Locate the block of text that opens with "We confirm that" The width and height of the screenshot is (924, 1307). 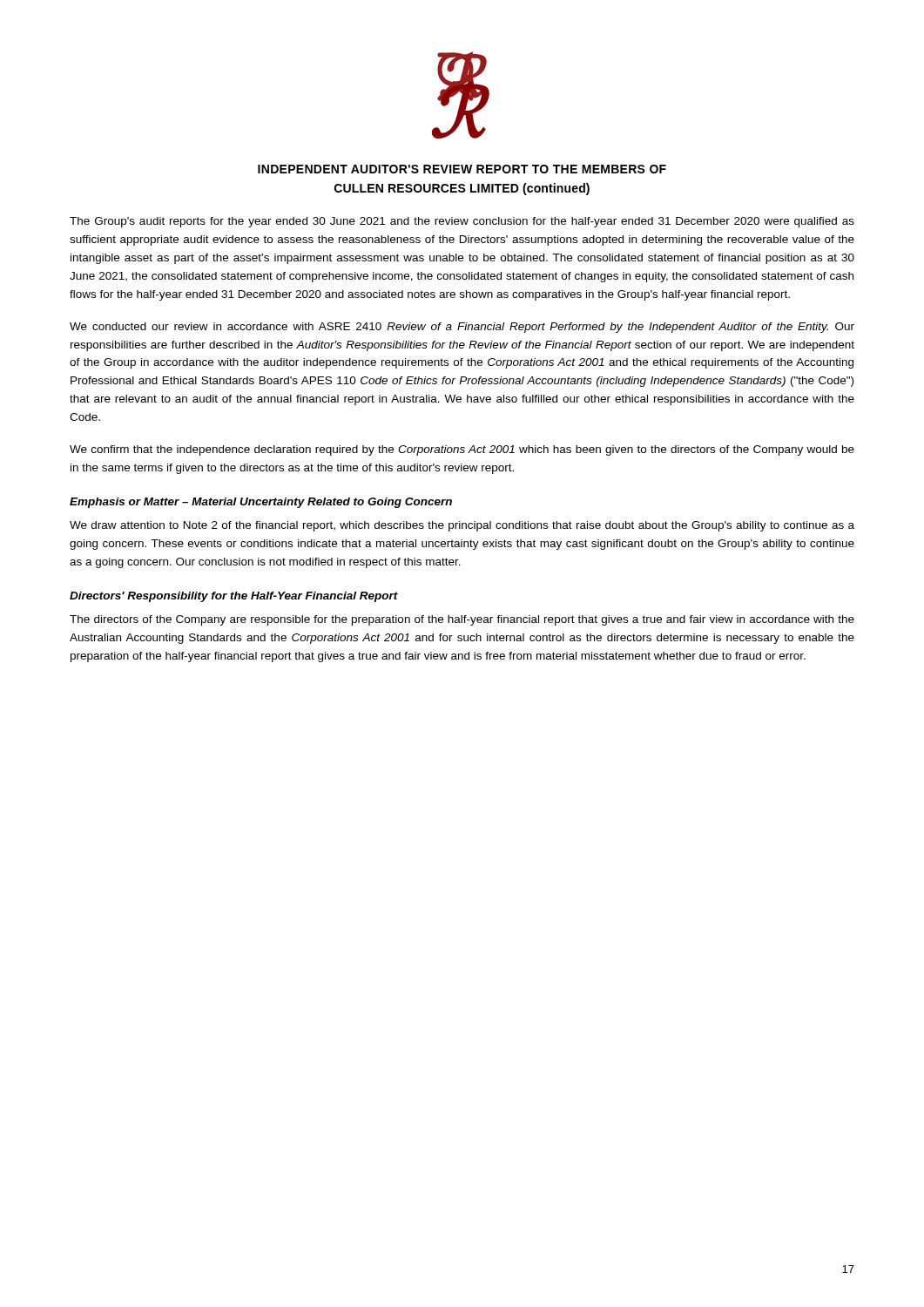point(462,458)
